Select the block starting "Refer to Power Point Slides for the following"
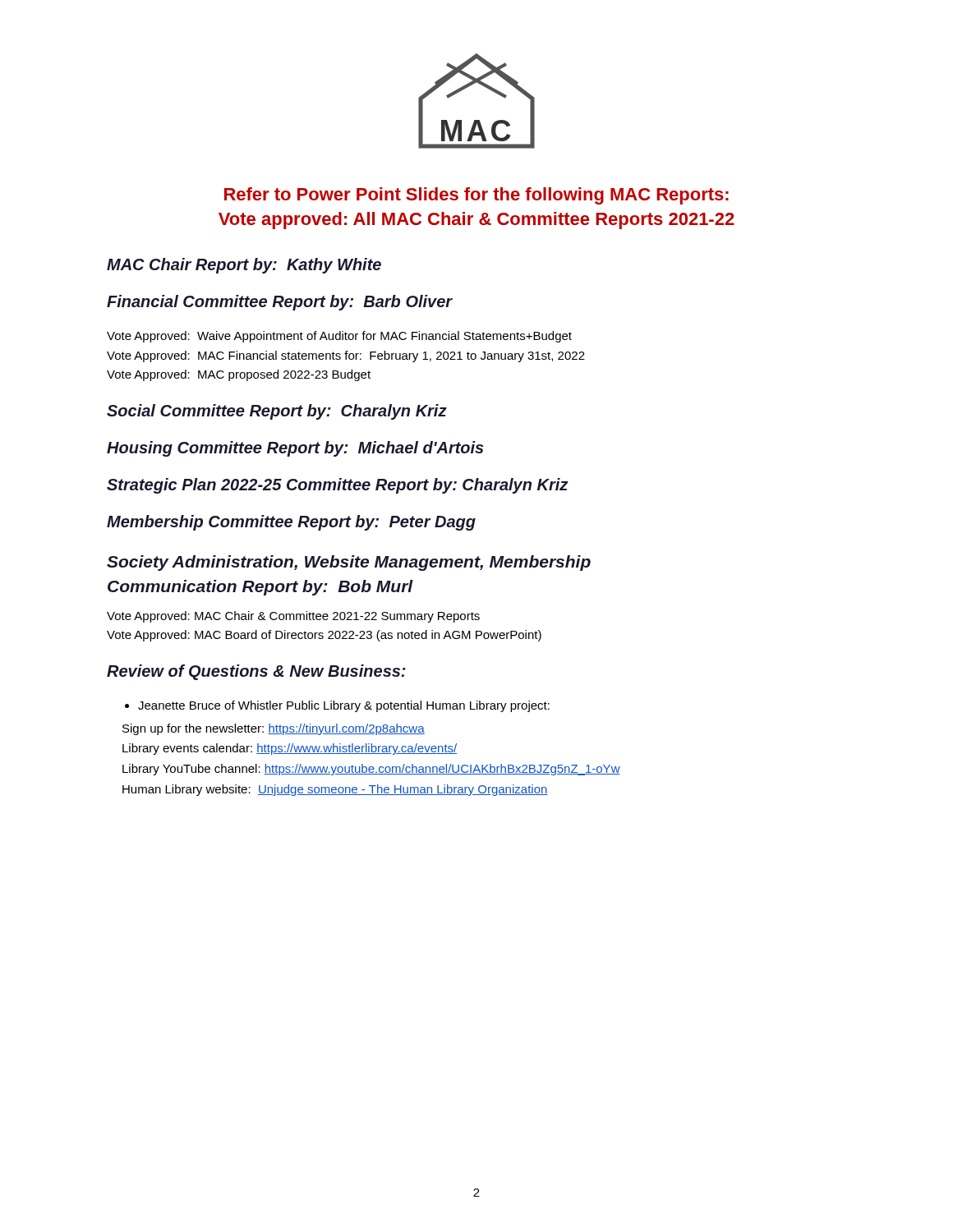 tap(476, 207)
